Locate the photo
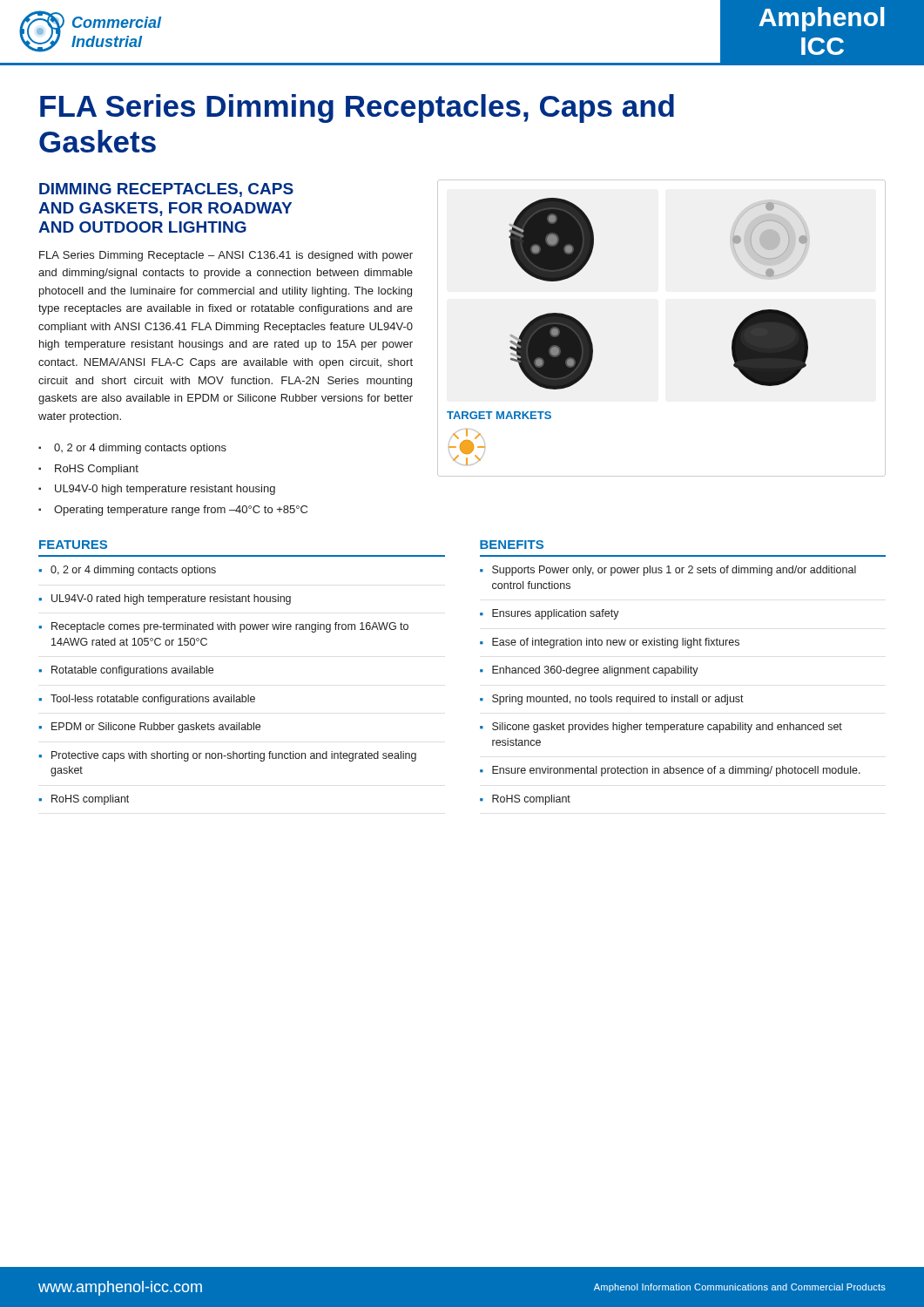This screenshot has height=1307, width=924. click(661, 328)
